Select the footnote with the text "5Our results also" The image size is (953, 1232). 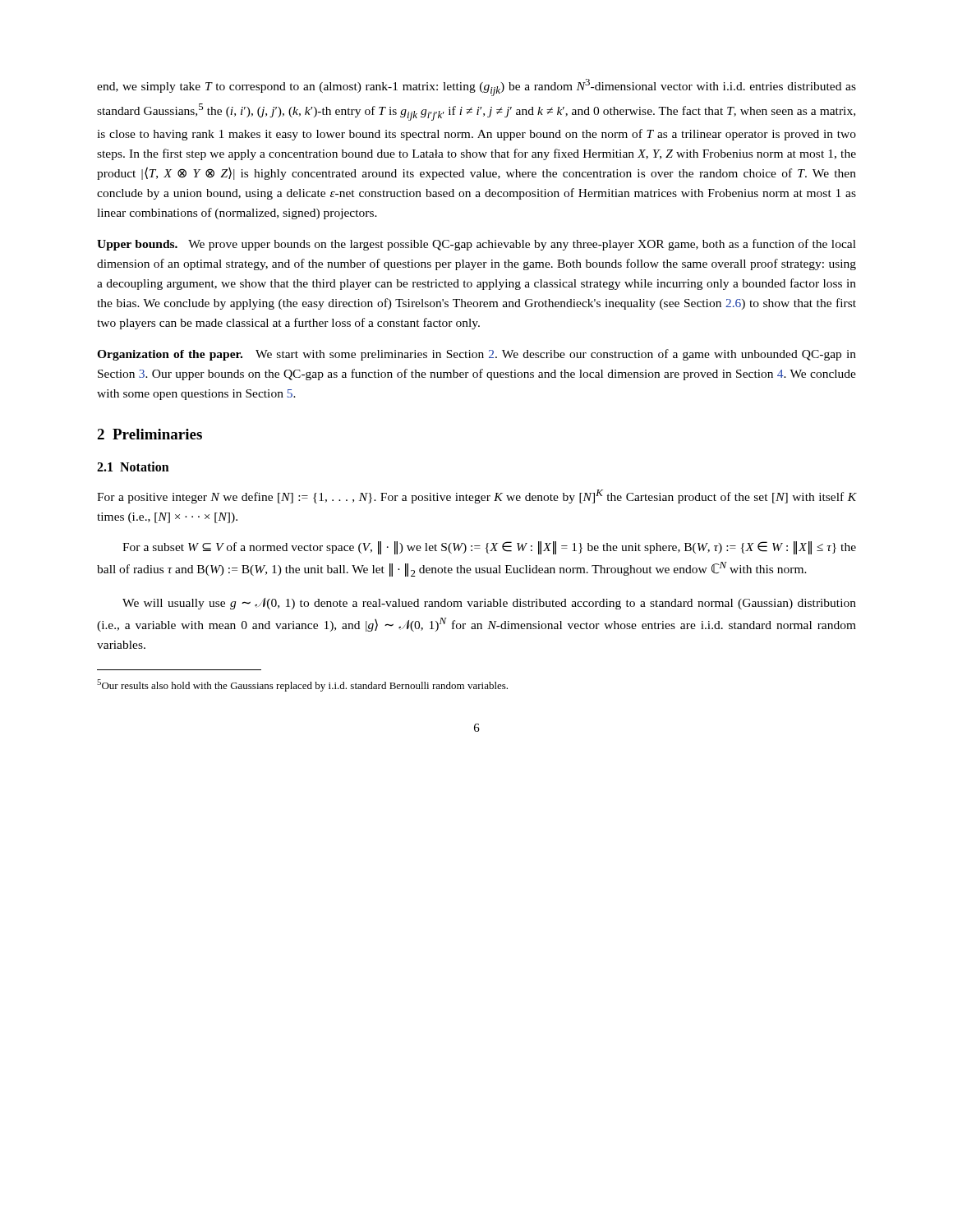(476, 685)
